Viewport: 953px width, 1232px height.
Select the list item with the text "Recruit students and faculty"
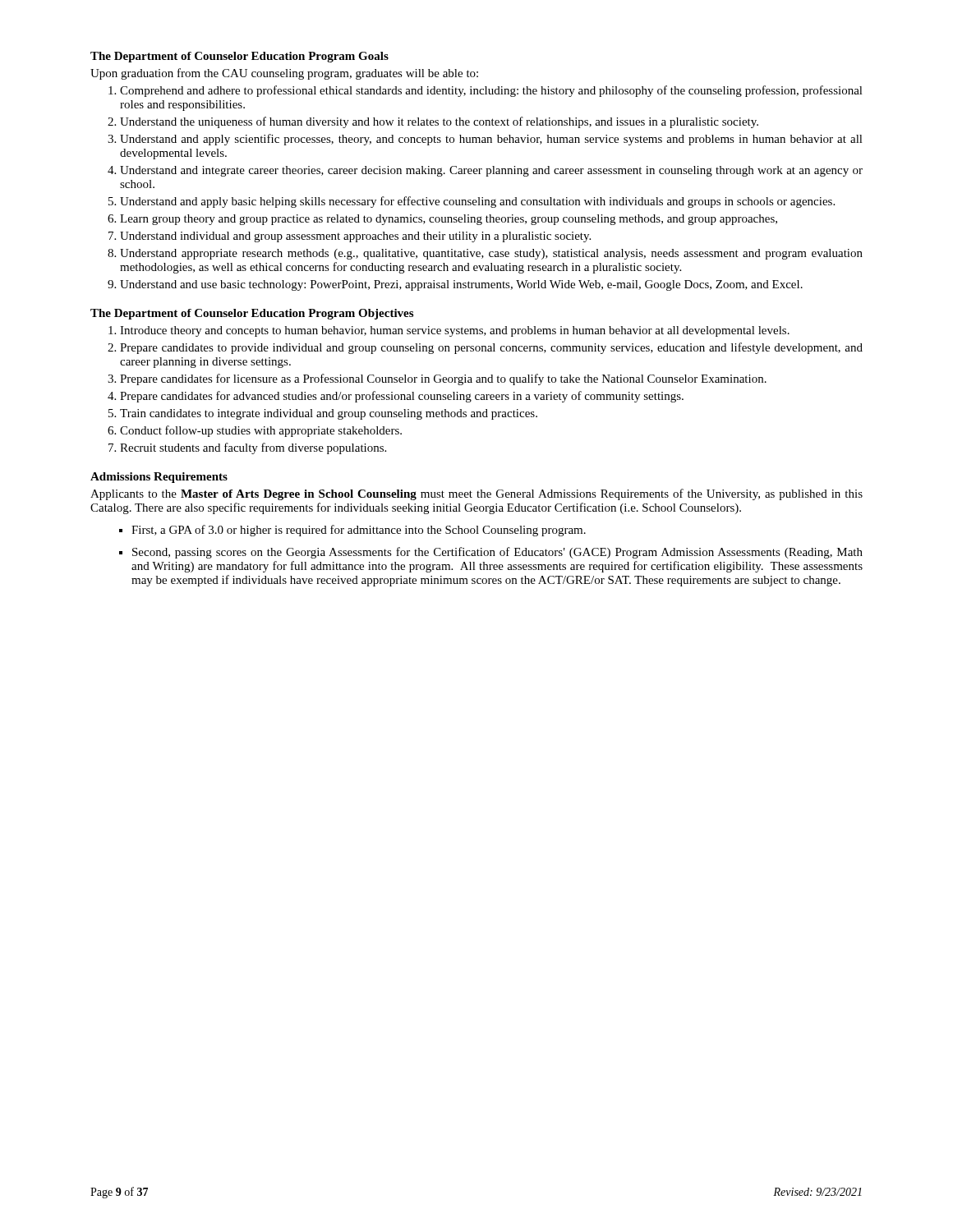point(253,448)
